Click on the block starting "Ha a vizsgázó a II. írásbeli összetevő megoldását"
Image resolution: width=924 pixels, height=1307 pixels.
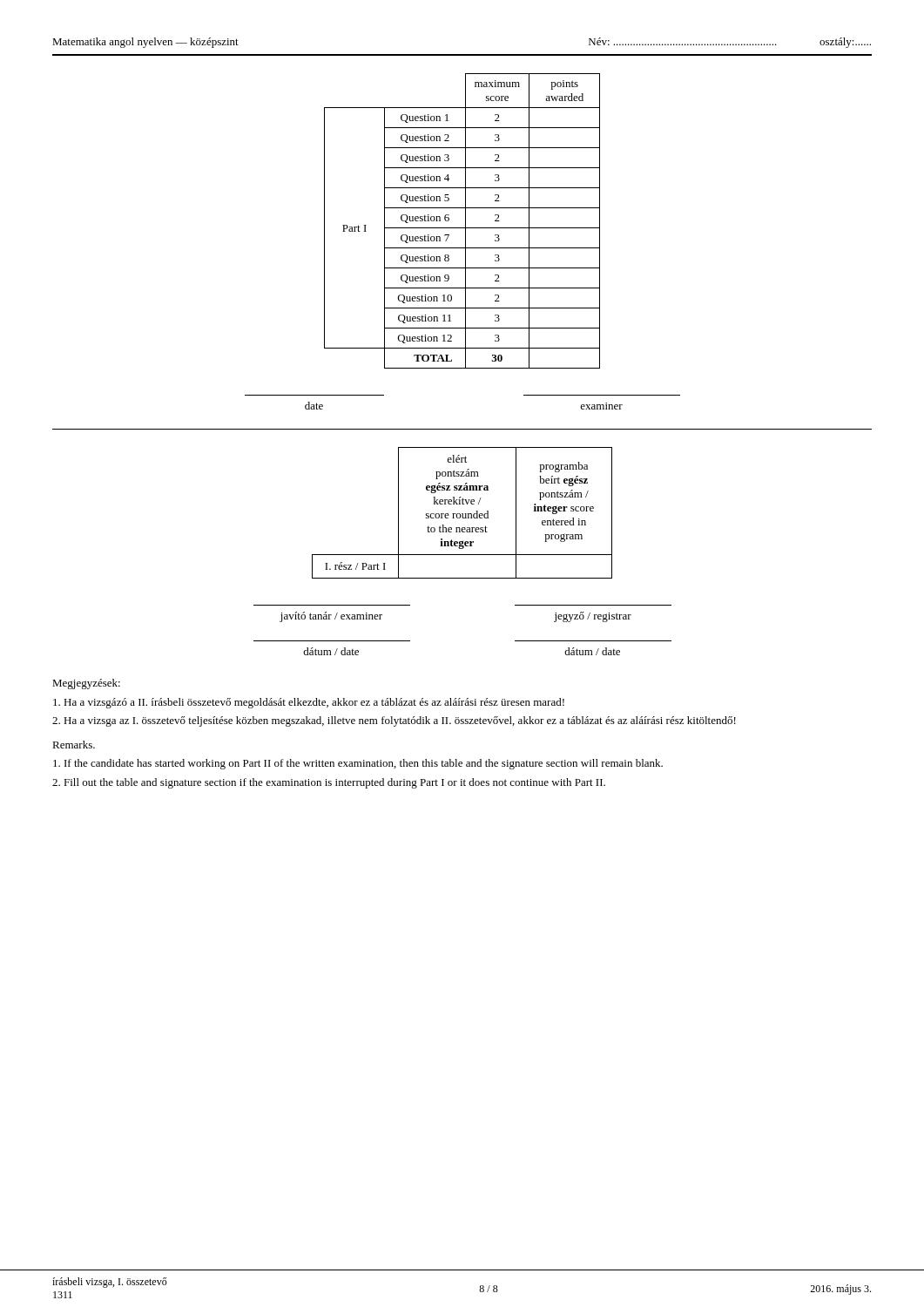point(309,701)
